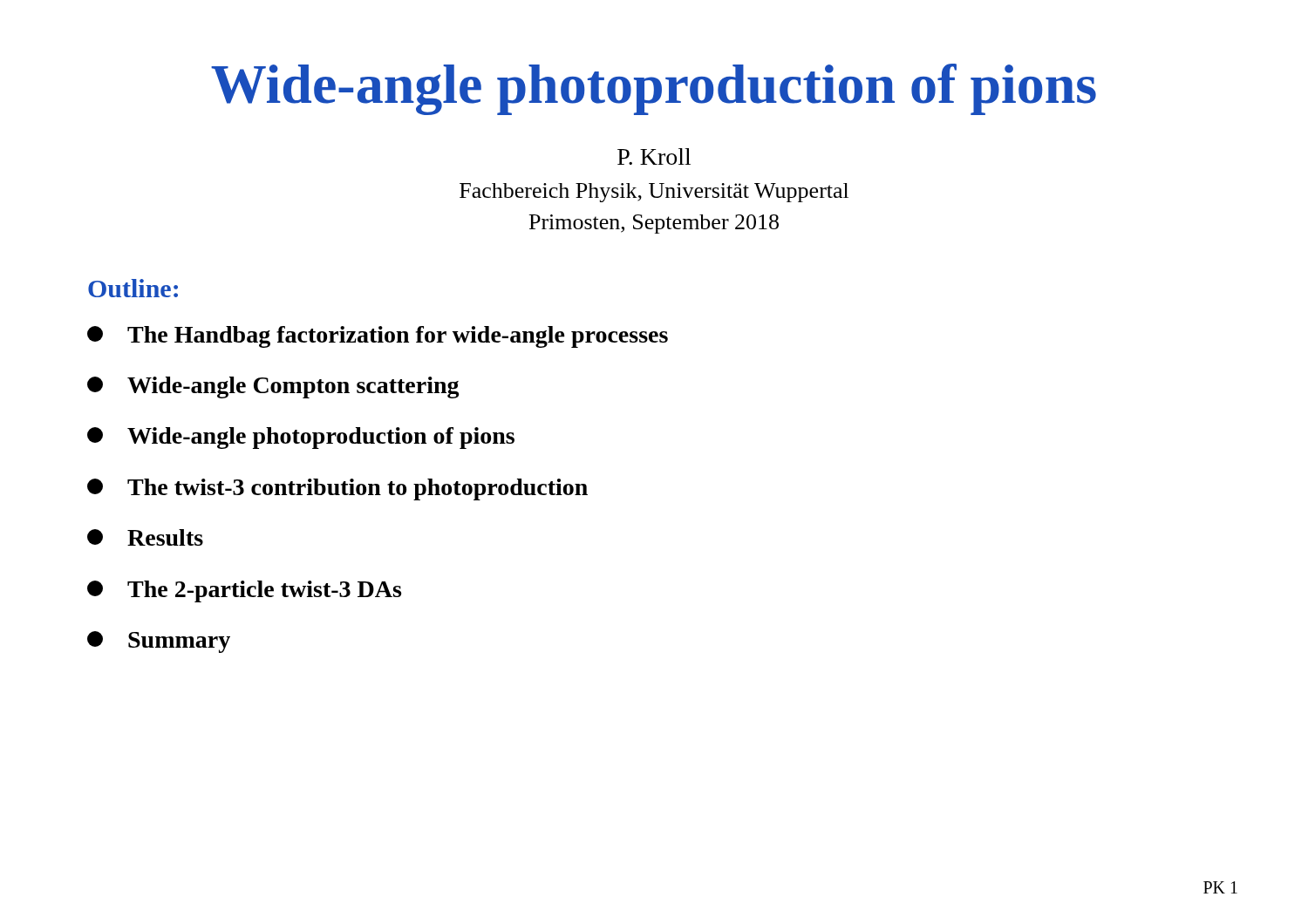Locate the text "Wide-angle Compton scattering"
The image size is (1308, 924).
pos(273,385)
